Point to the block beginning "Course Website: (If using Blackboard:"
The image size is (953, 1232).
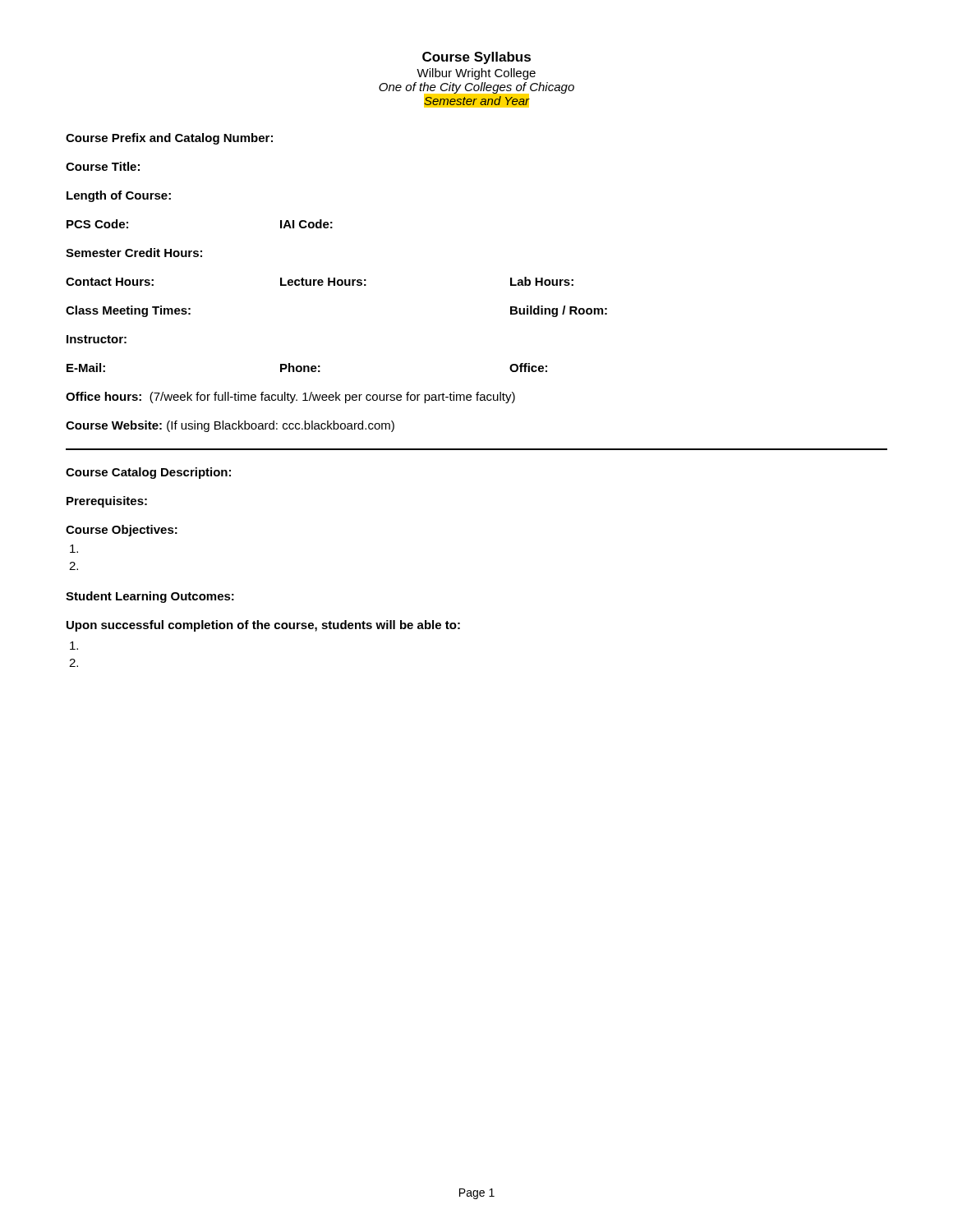(230, 425)
